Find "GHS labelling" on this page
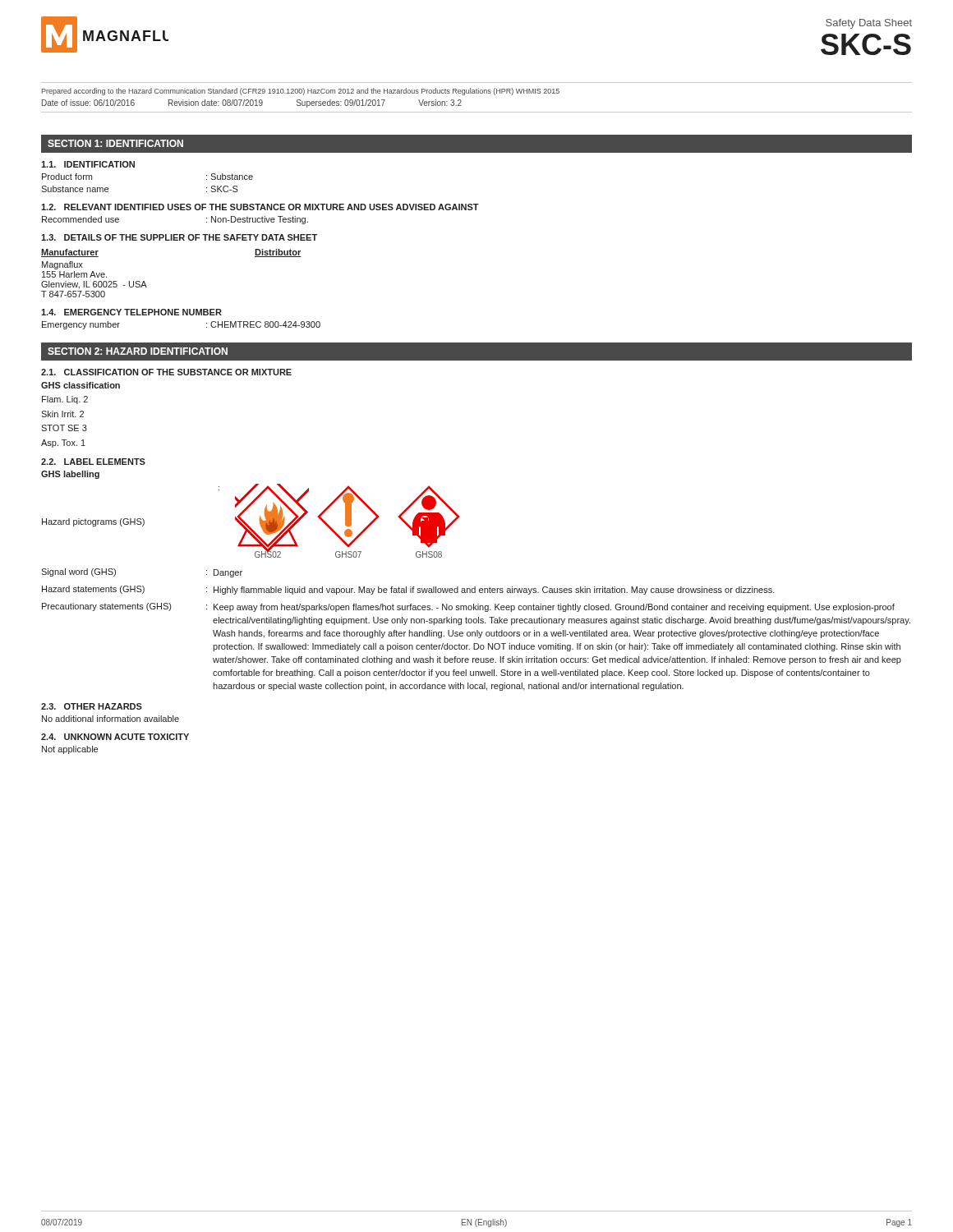The width and height of the screenshot is (953, 1232). click(x=70, y=474)
